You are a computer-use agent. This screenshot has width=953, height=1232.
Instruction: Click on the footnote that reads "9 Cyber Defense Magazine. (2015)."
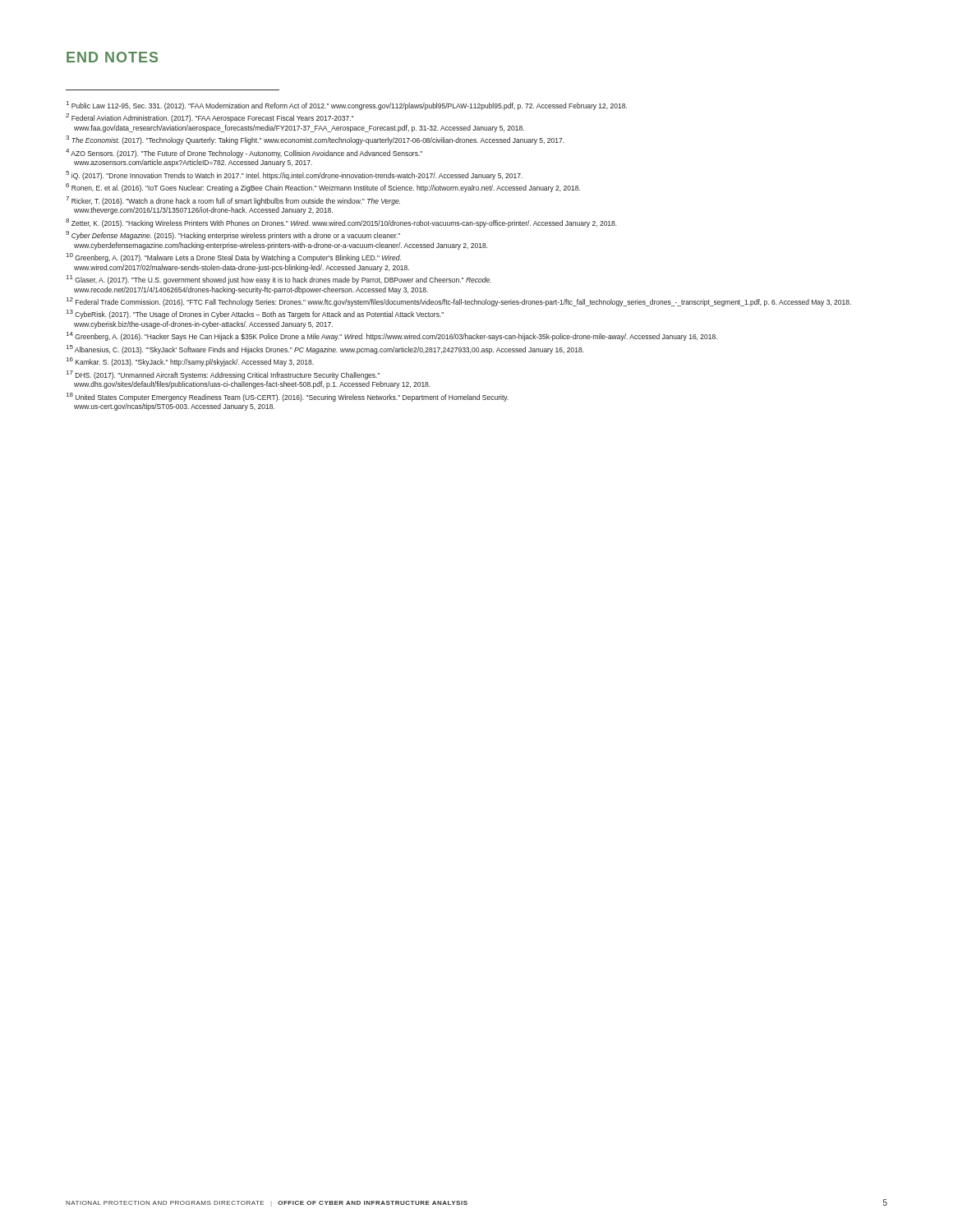(x=277, y=241)
